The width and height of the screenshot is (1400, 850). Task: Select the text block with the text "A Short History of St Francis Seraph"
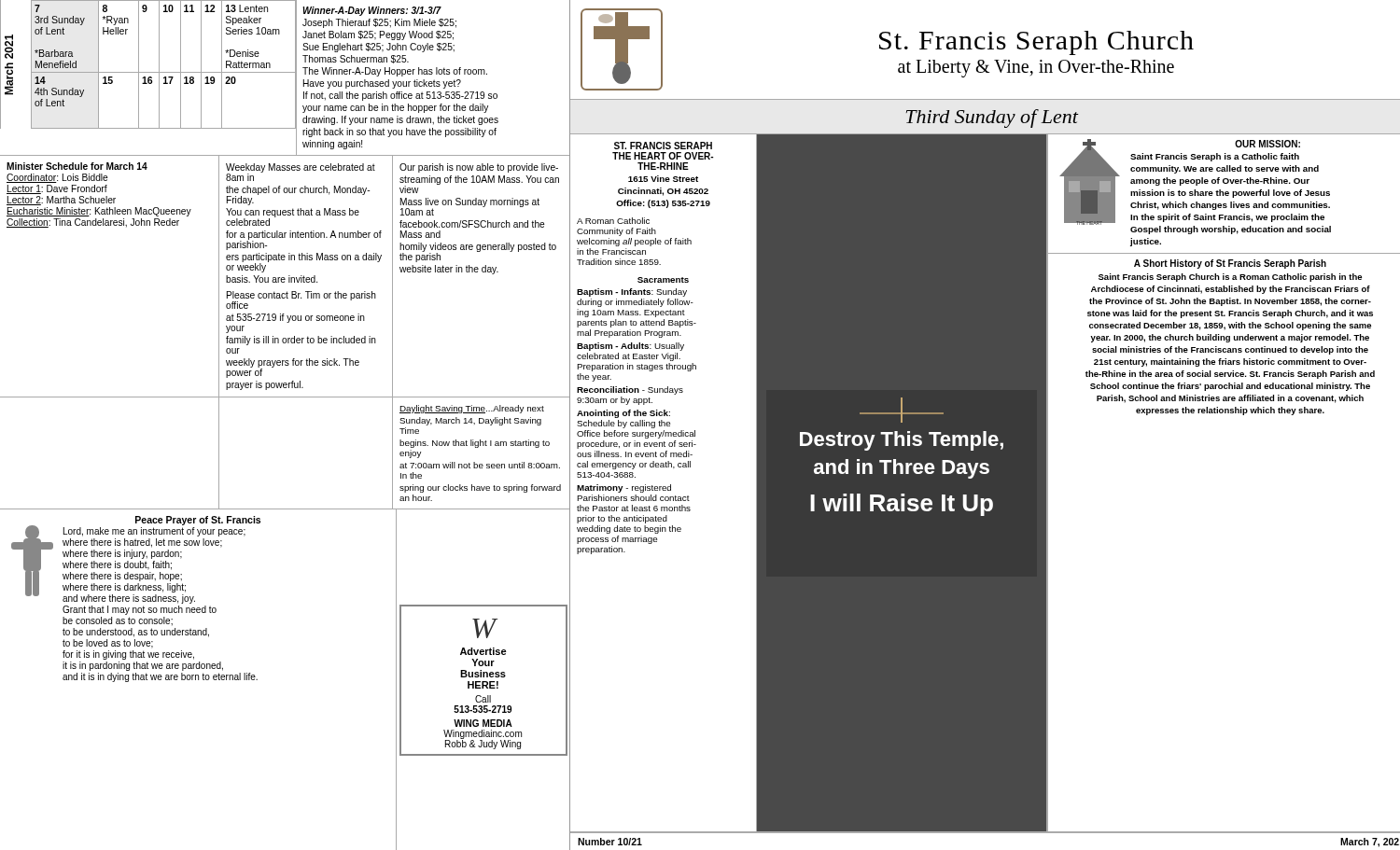pos(1227,337)
